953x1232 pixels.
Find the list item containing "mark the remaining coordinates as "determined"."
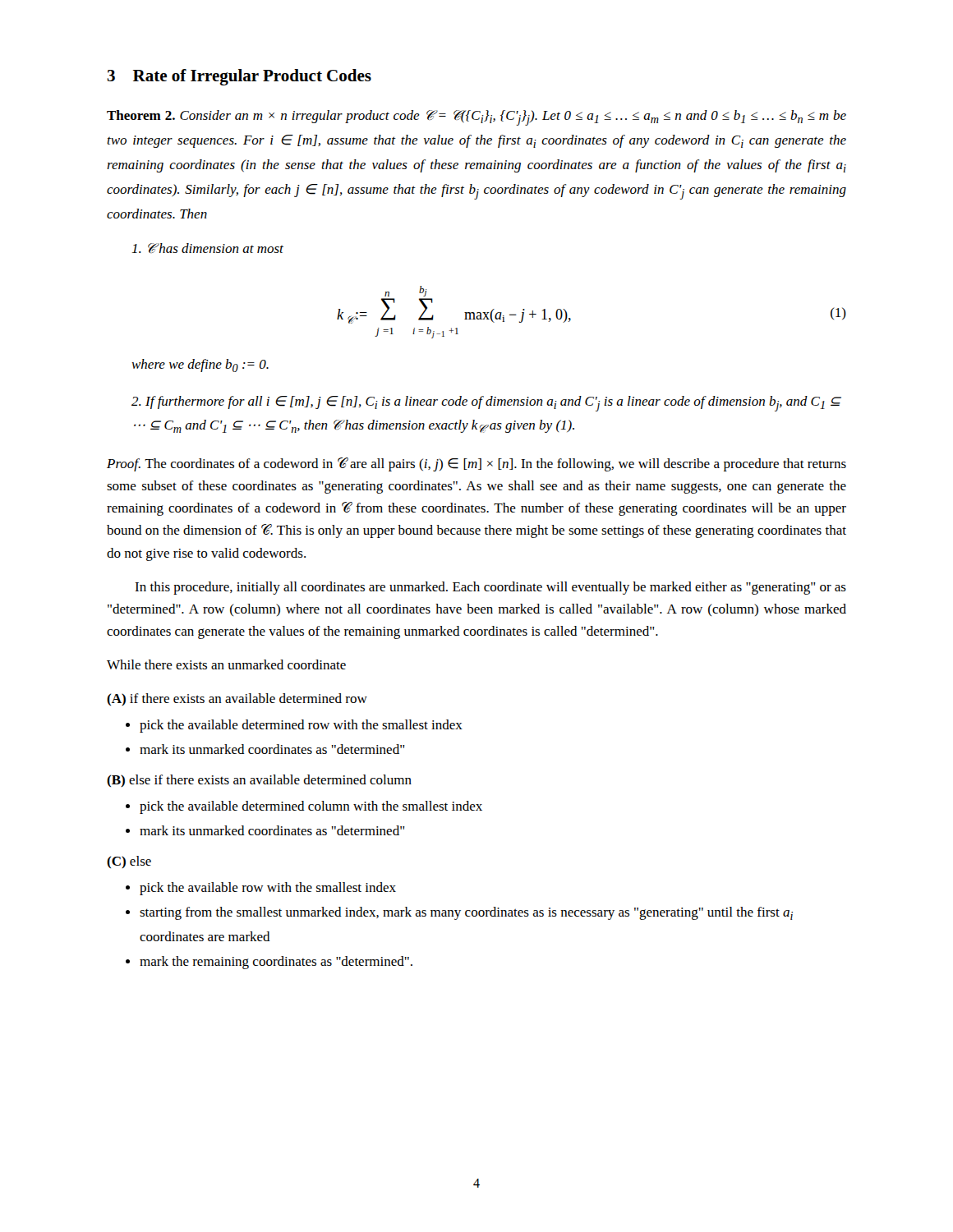(x=276, y=961)
